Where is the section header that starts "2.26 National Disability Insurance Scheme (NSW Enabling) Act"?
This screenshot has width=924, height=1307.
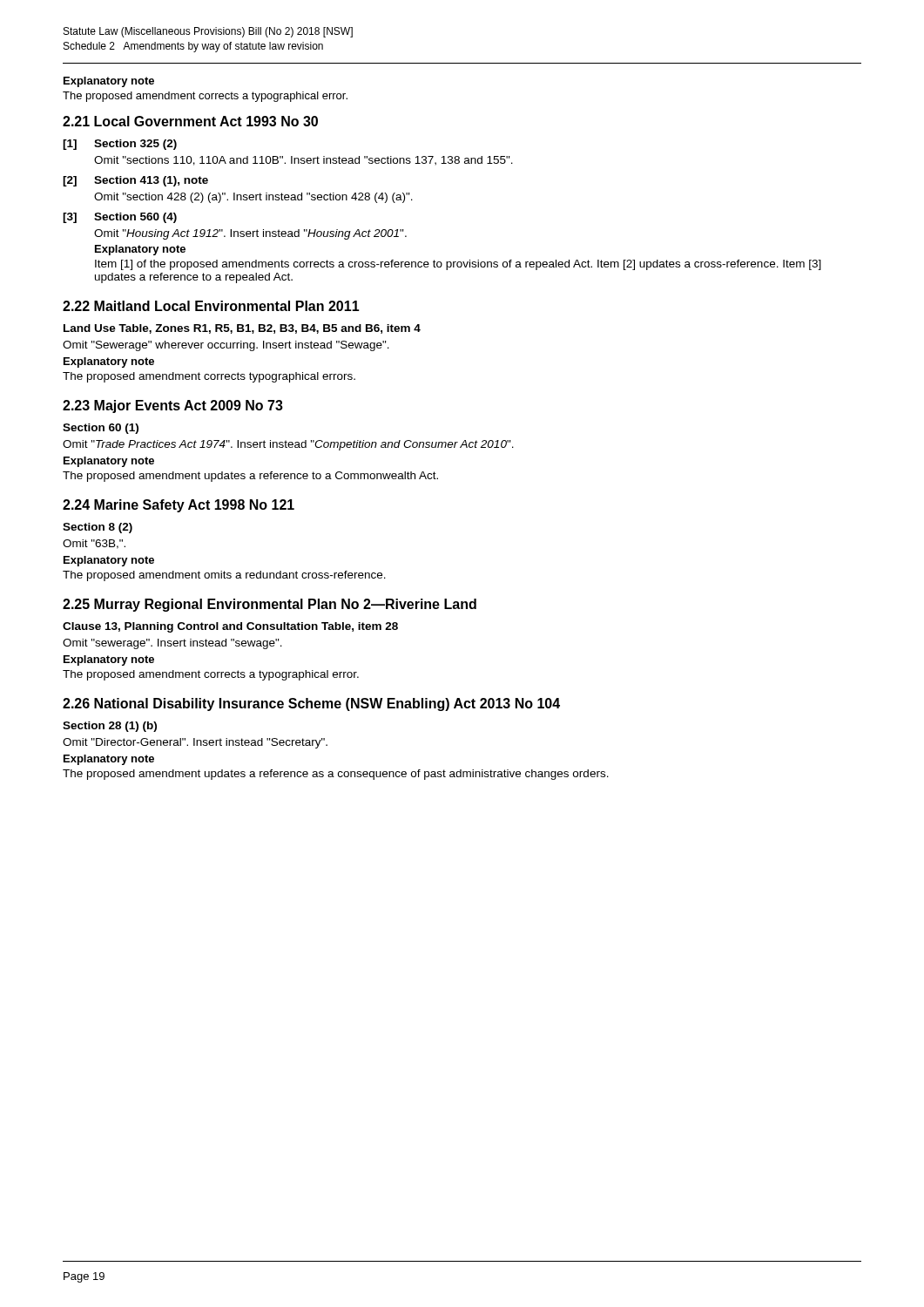(x=462, y=704)
